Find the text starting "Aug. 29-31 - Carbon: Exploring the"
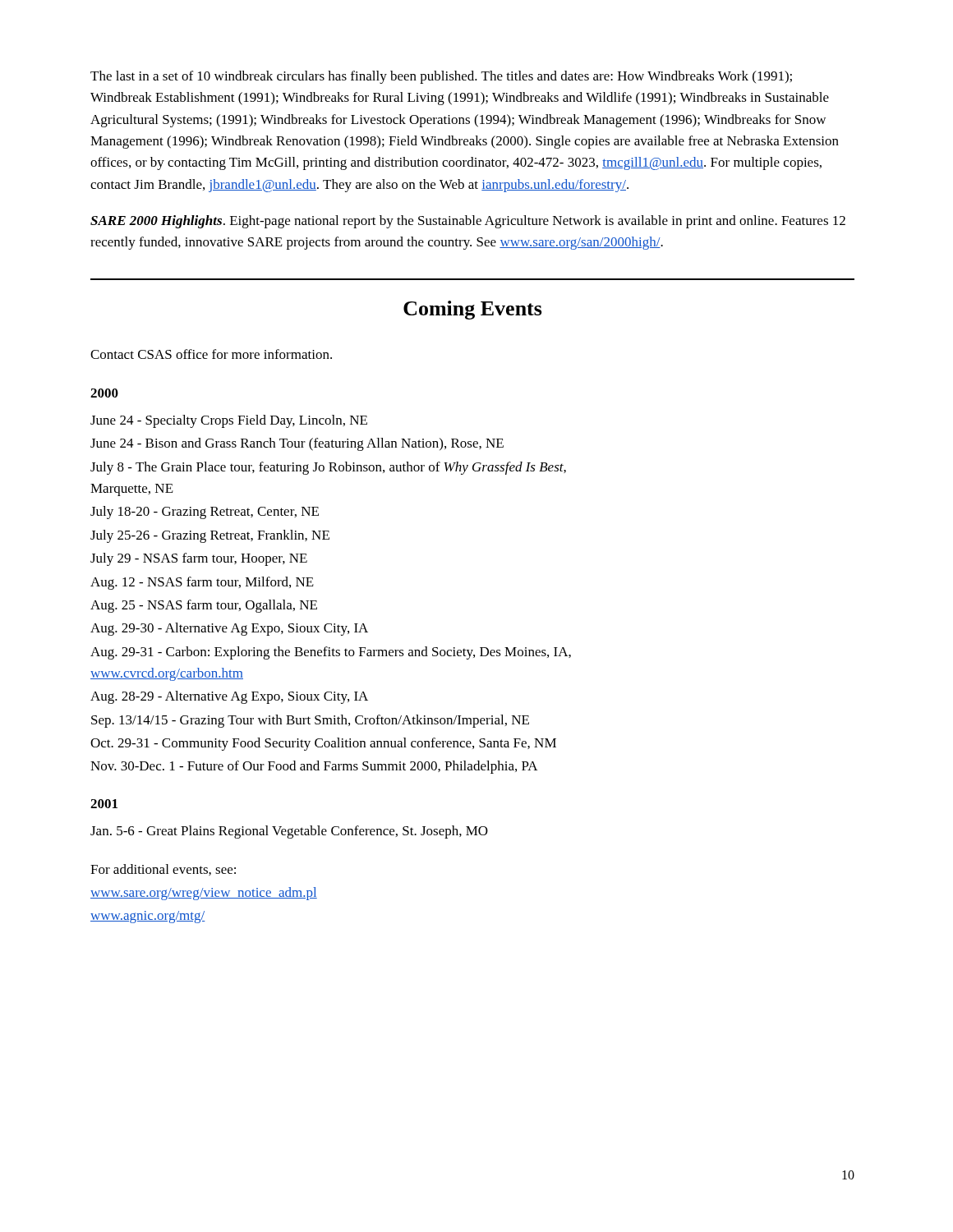This screenshot has width=953, height=1232. 331,662
